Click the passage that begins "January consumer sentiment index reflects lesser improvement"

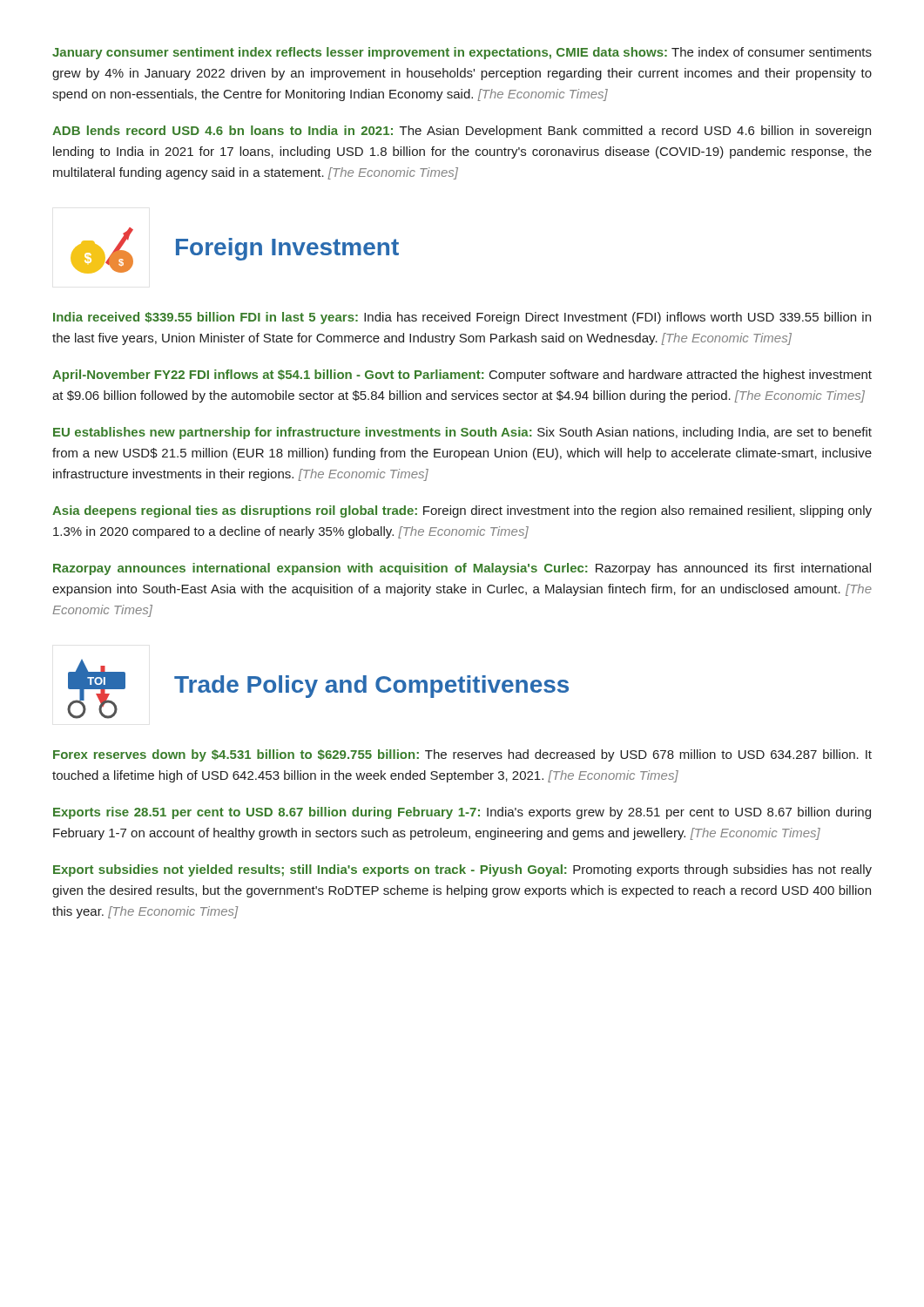click(x=462, y=73)
